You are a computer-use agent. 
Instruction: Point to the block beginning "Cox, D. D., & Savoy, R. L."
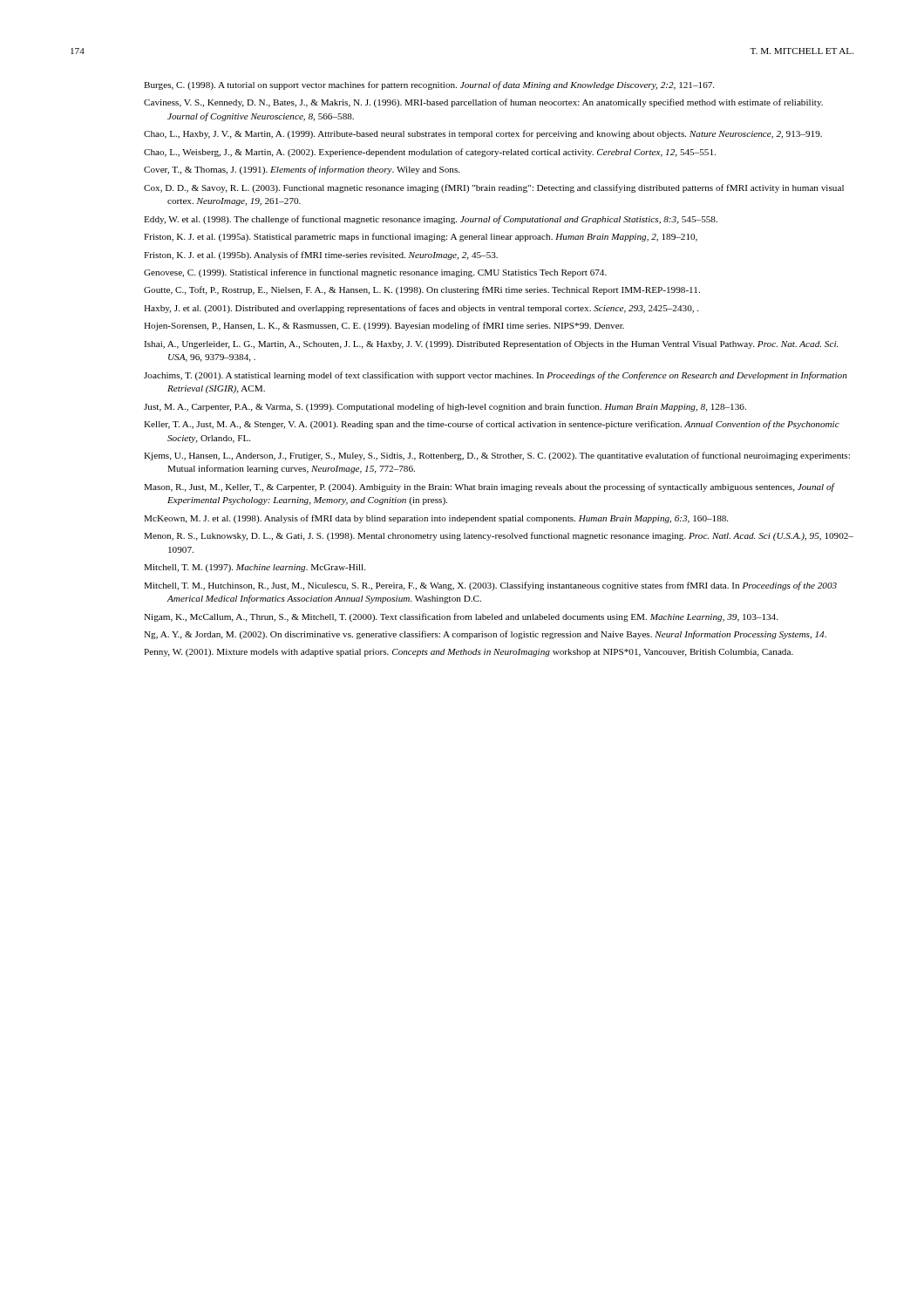click(x=494, y=194)
